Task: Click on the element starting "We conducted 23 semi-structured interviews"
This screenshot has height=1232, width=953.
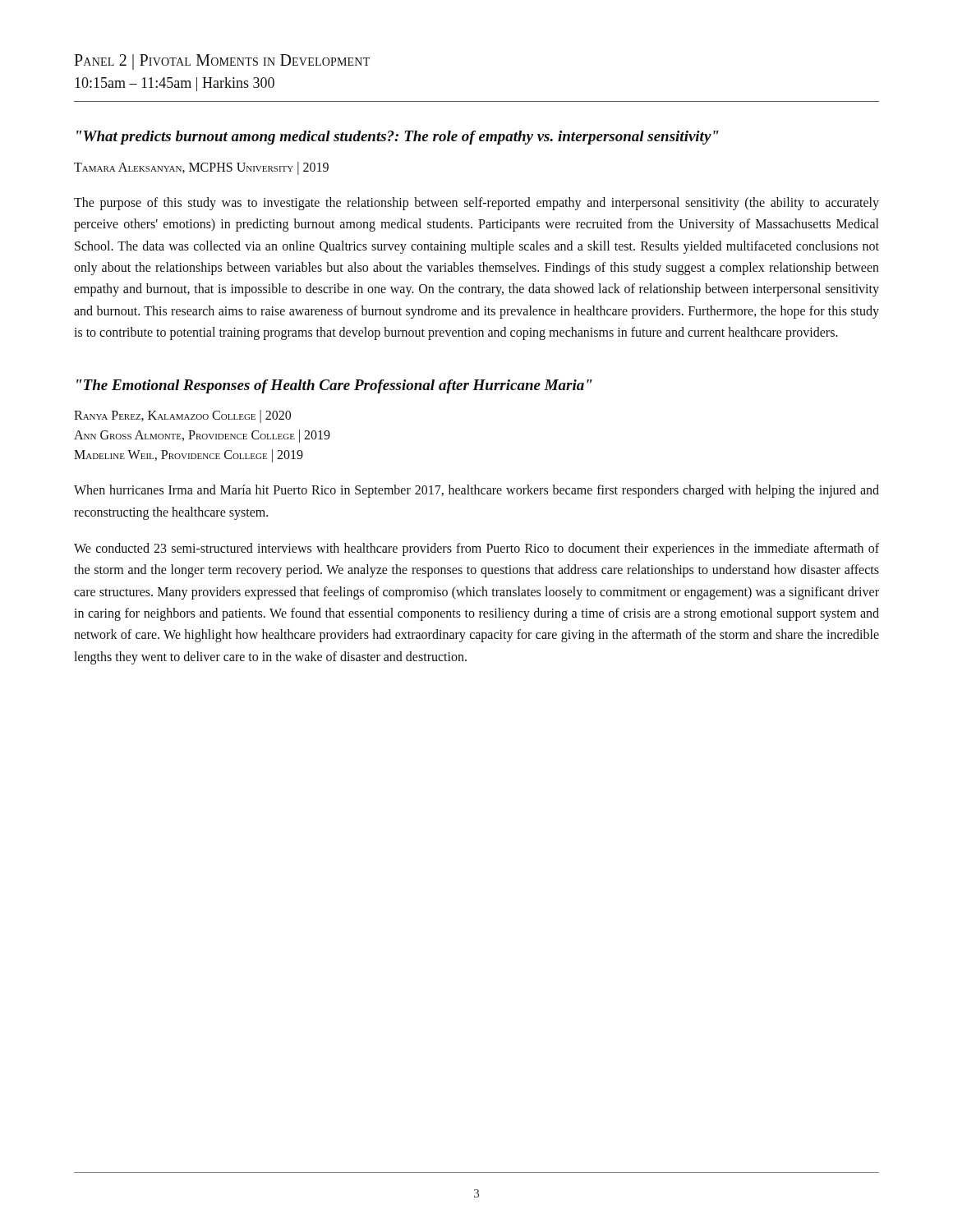Action: point(476,603)
